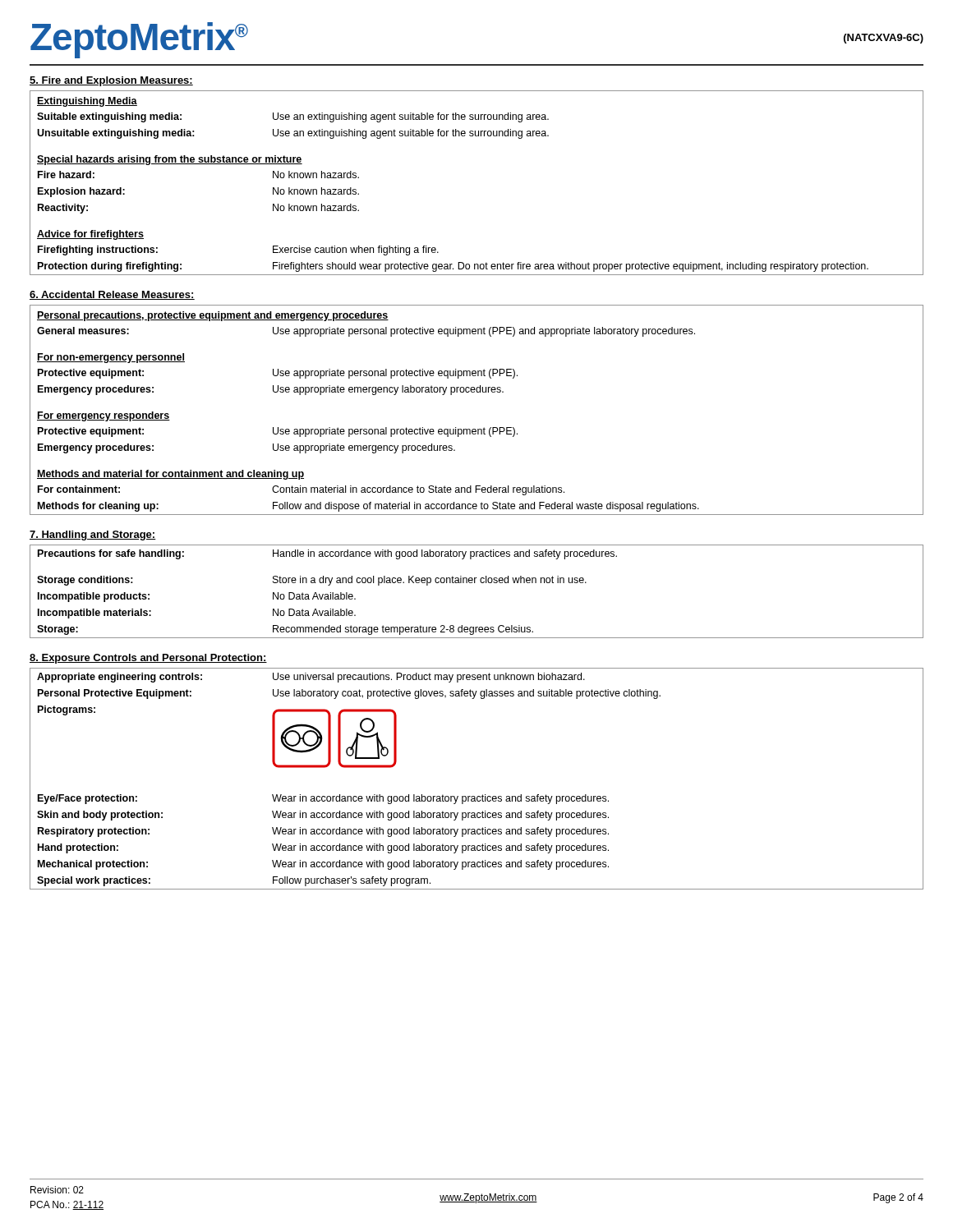
Task: Select the table that reads "Incompatible materials:"
Action: click(476, 591)
